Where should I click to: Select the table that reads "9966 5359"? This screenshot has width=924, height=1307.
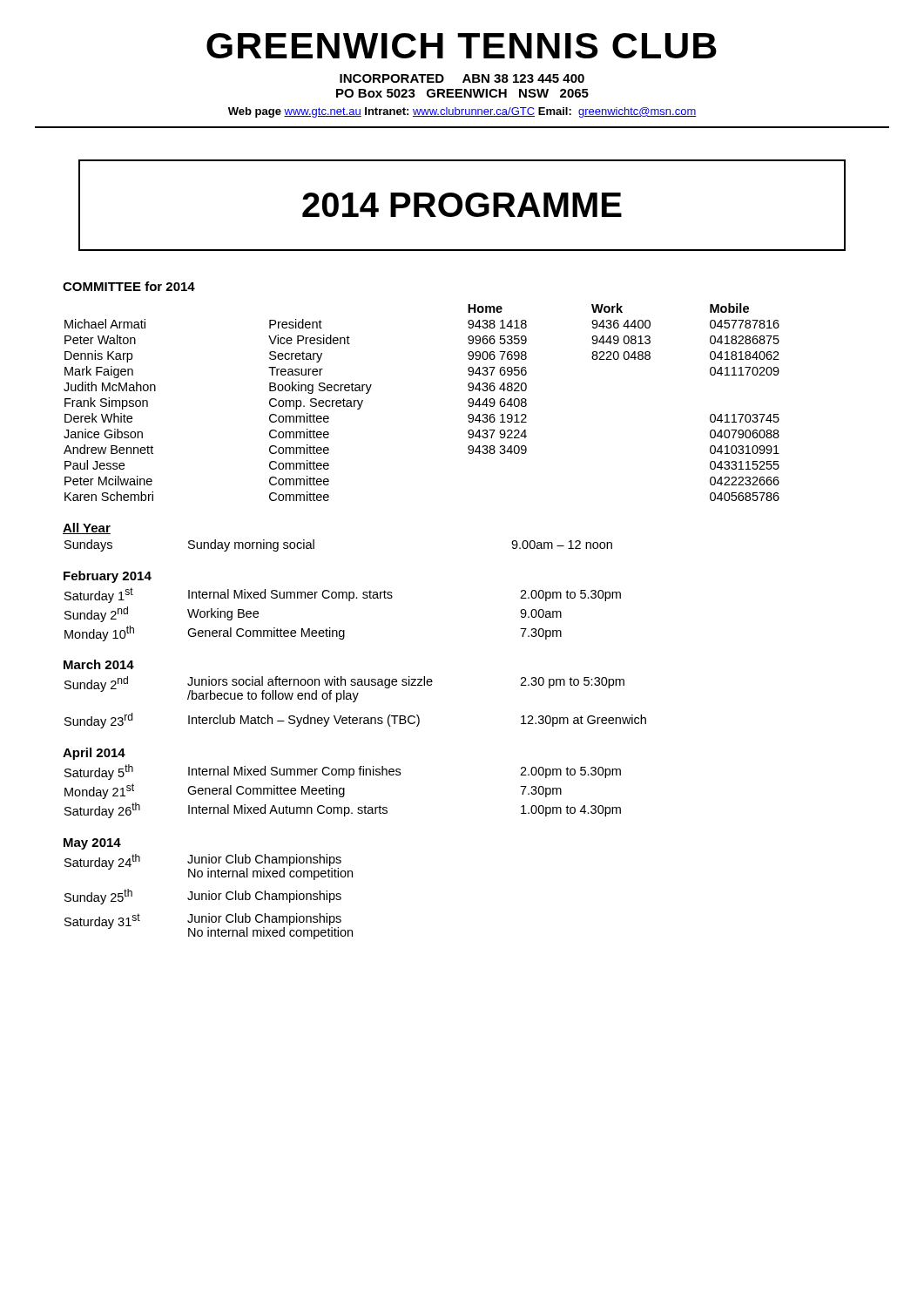(x=462, y=403)
